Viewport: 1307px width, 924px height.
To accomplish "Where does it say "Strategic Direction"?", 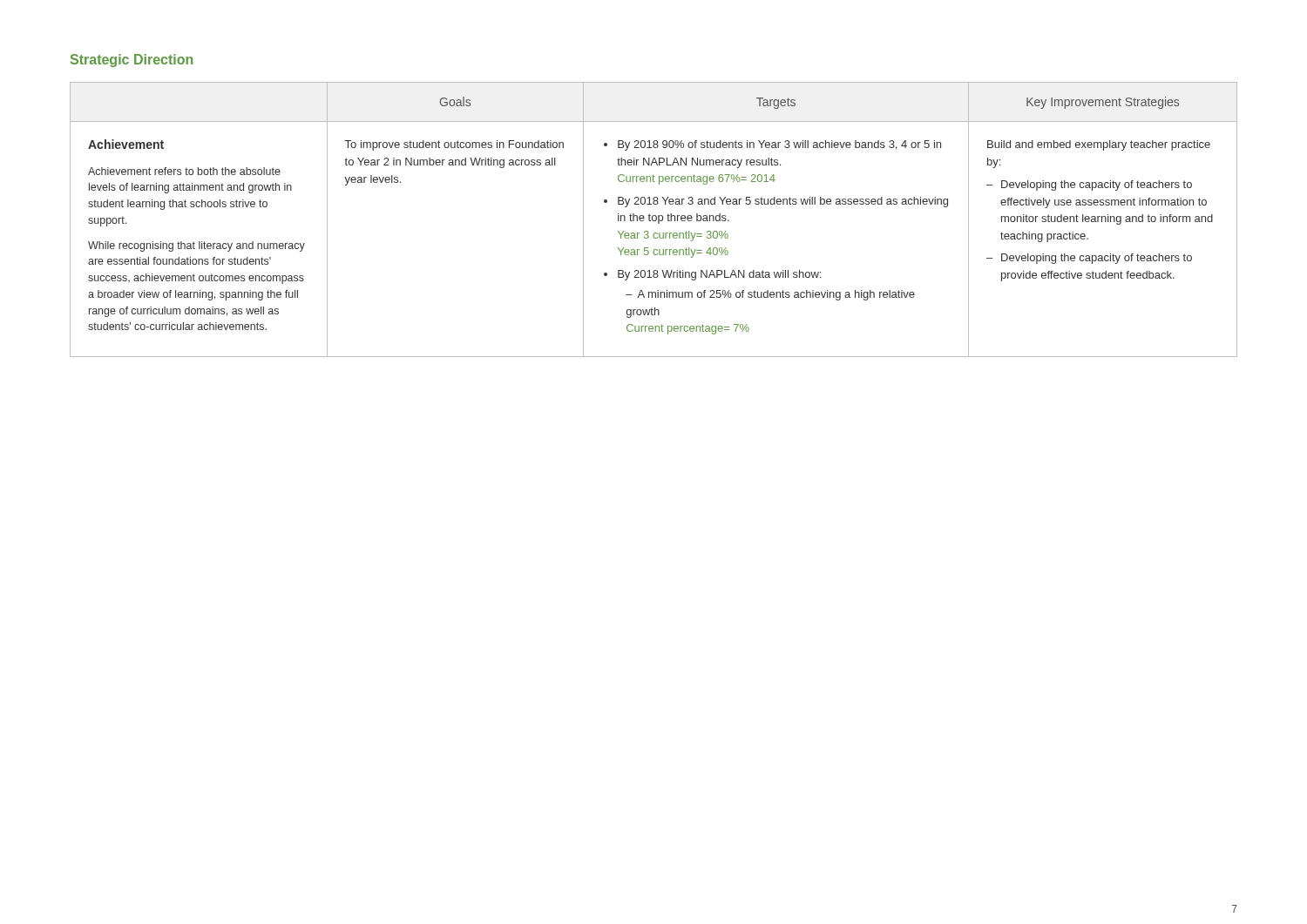I will pyautogui.click(x=132, y=60).
